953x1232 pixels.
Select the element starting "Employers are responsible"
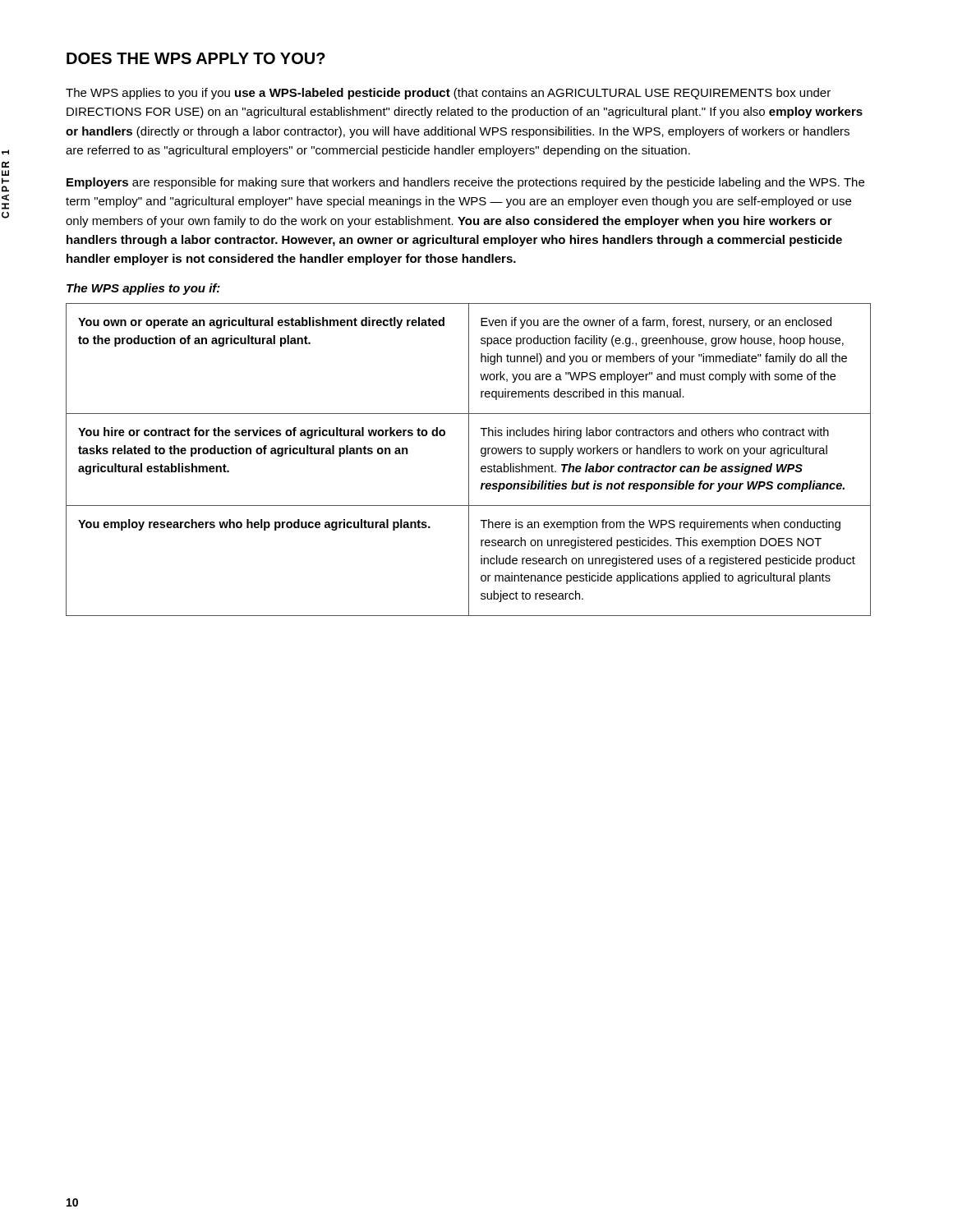465,220
